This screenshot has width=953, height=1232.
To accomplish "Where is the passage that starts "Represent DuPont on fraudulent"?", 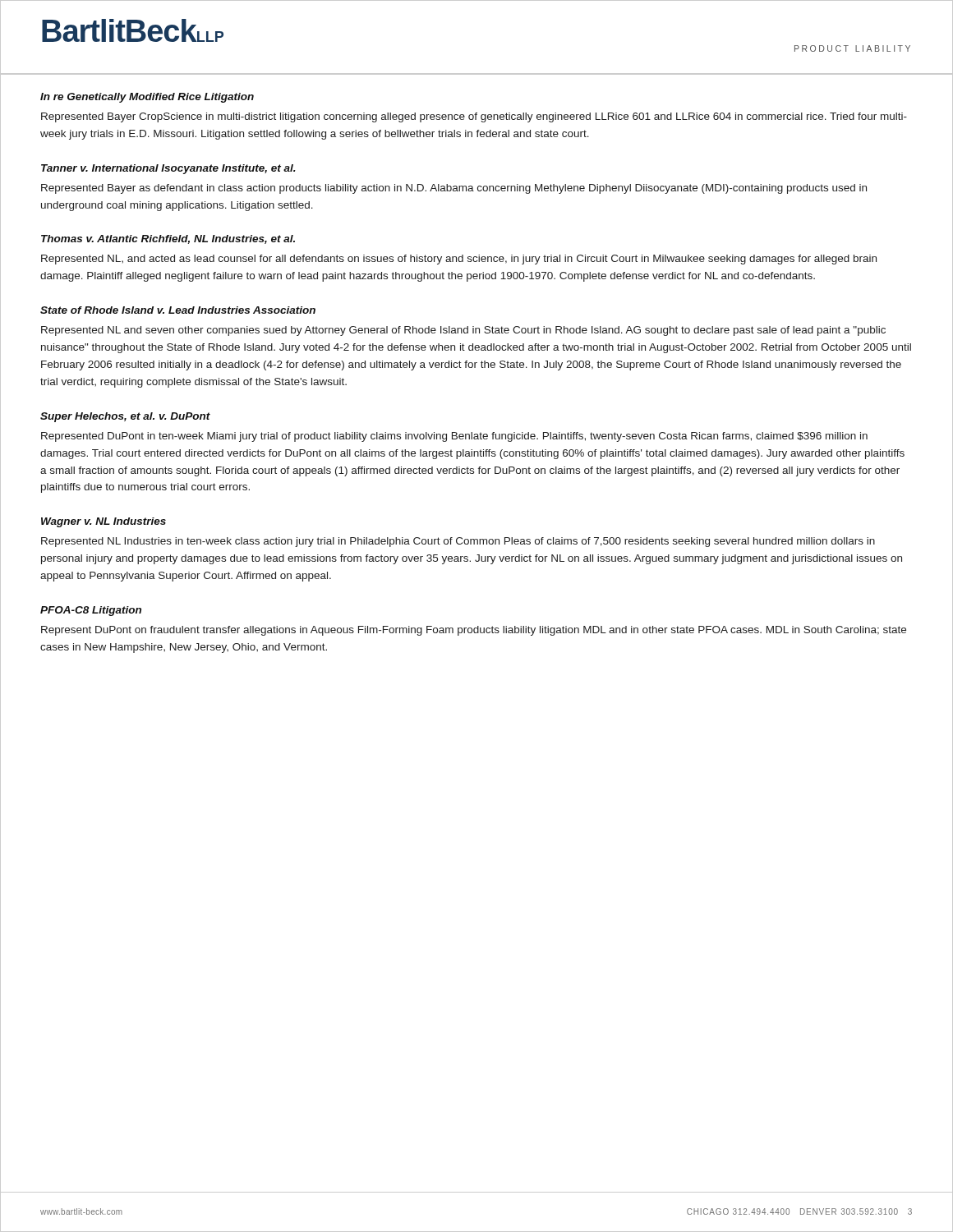I will (x=473, y=638).
